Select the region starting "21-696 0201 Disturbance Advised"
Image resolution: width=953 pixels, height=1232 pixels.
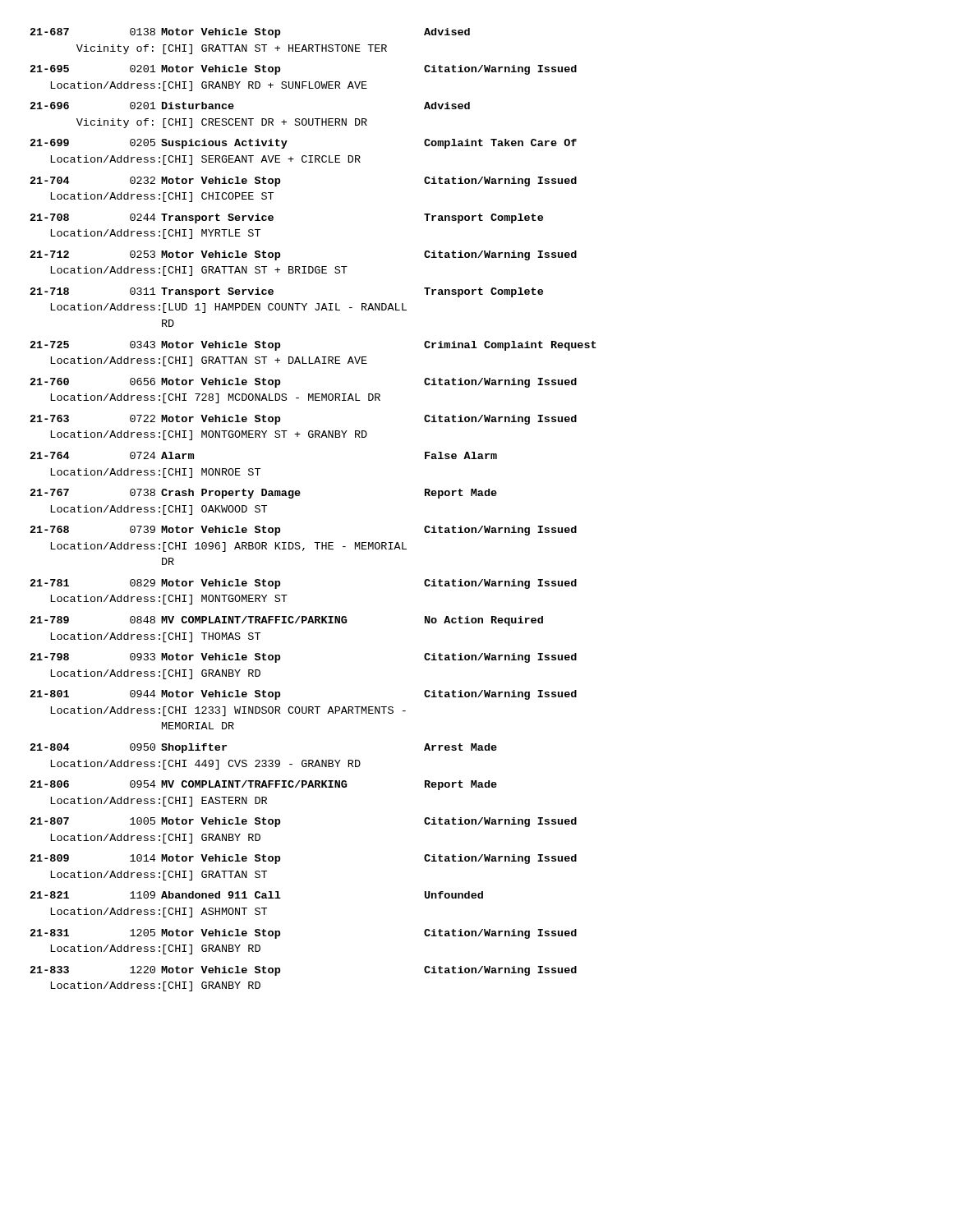coord(476,115)
